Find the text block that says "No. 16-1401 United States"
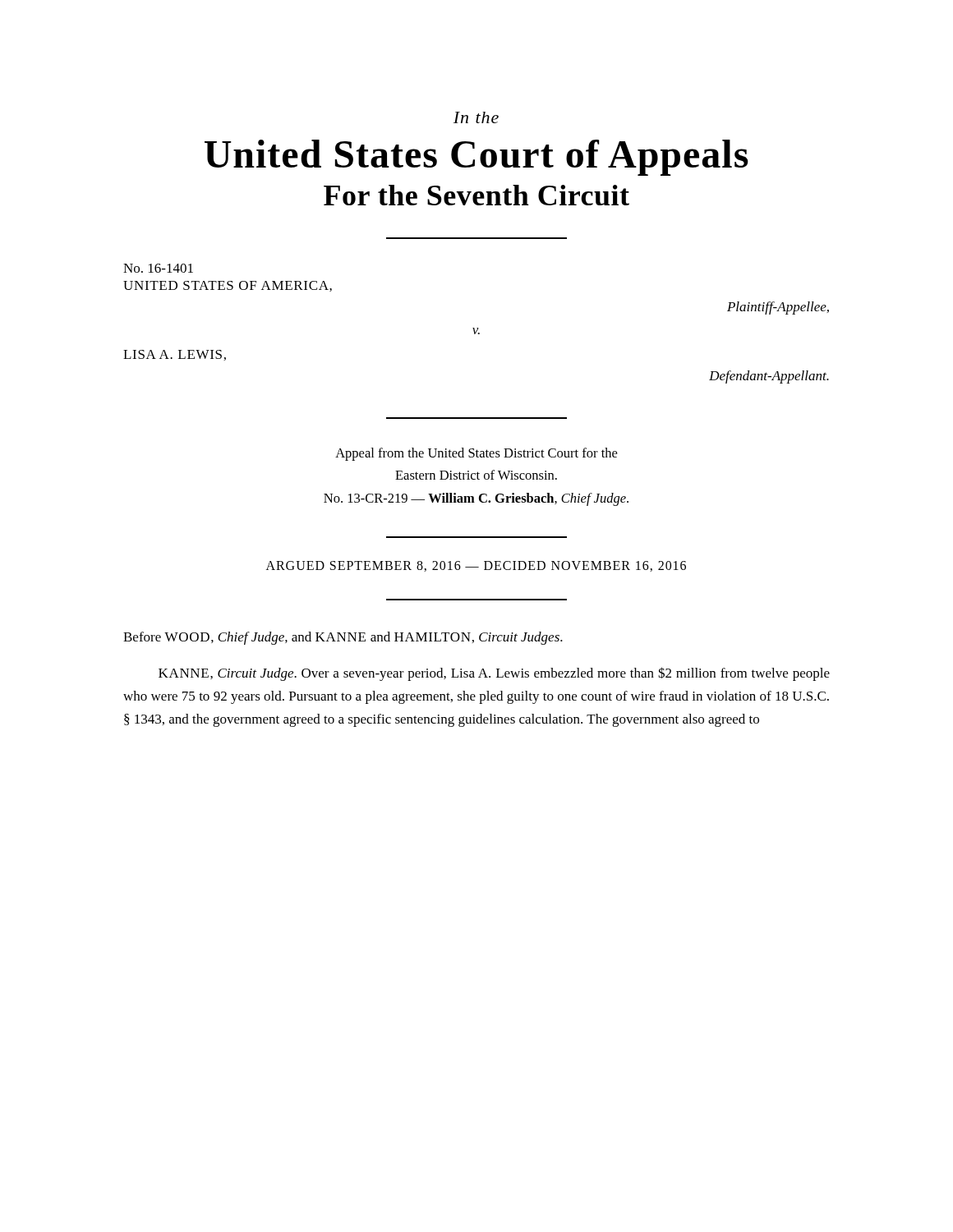 point(476,323)
